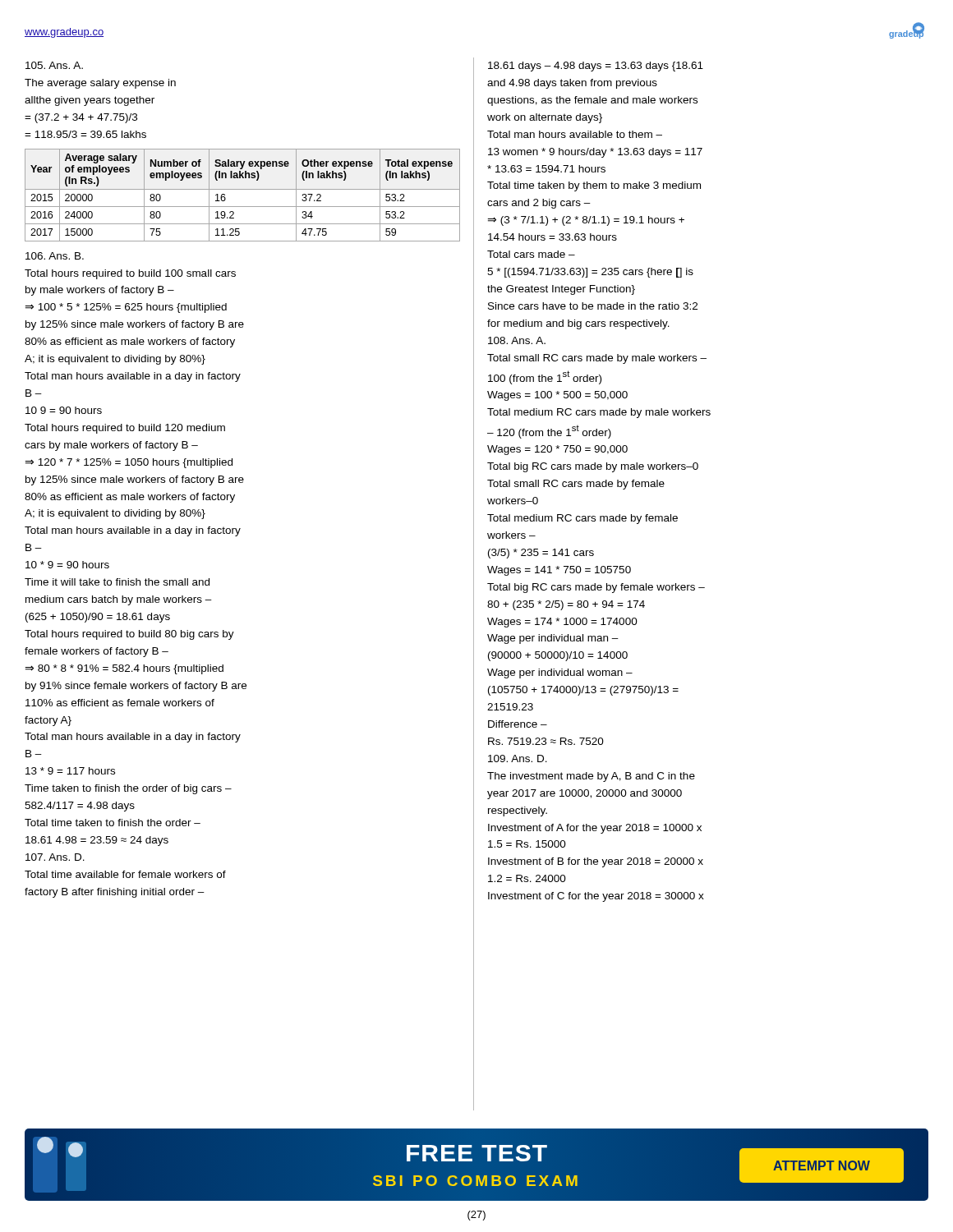Find the infographic
This screenshot has height=1232, width=953.
click(x=476, y=1165)
